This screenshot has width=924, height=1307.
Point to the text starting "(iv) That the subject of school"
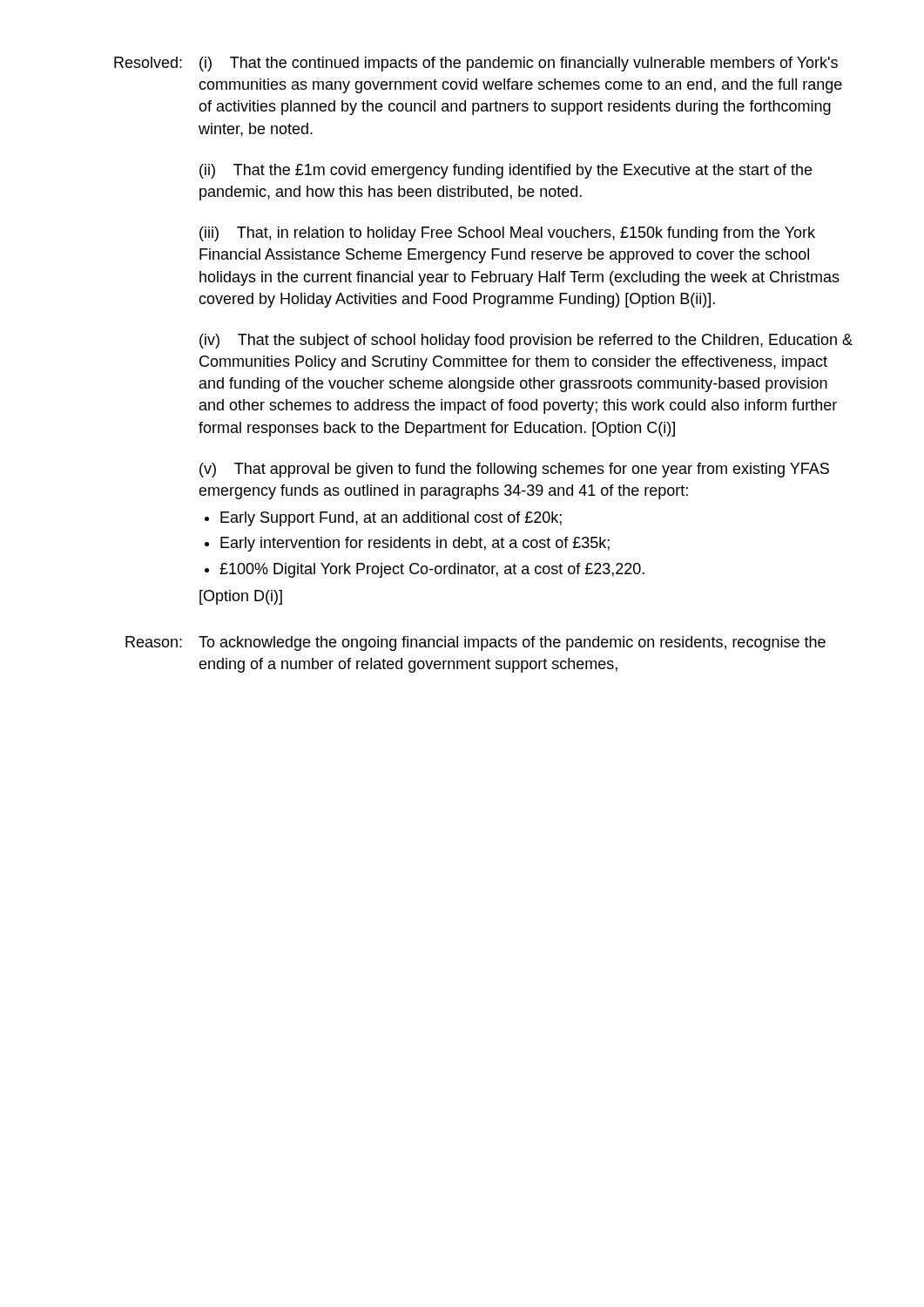[x=526, y=384]
